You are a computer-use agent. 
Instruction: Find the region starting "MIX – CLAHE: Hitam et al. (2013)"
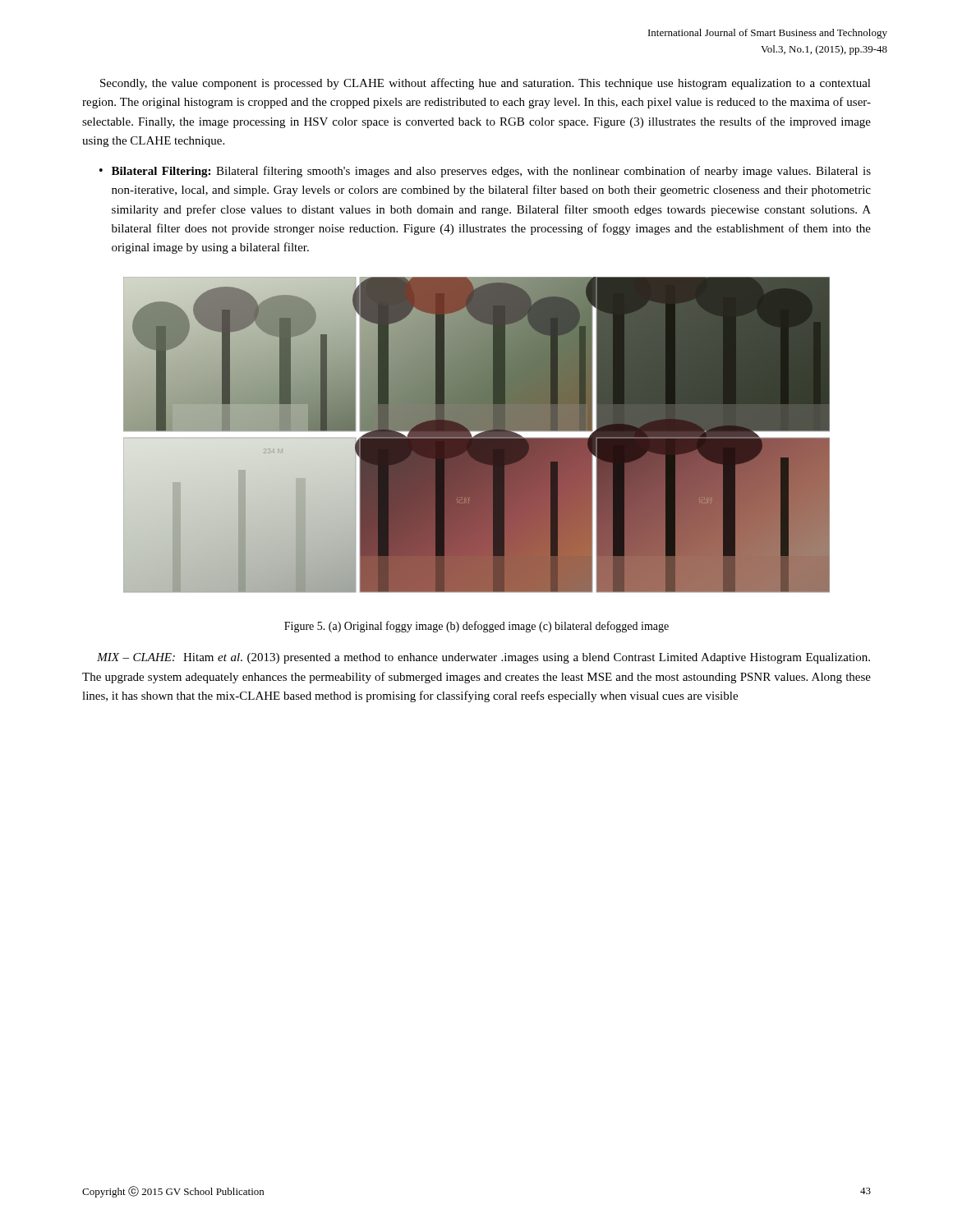(x=476, y=676)
